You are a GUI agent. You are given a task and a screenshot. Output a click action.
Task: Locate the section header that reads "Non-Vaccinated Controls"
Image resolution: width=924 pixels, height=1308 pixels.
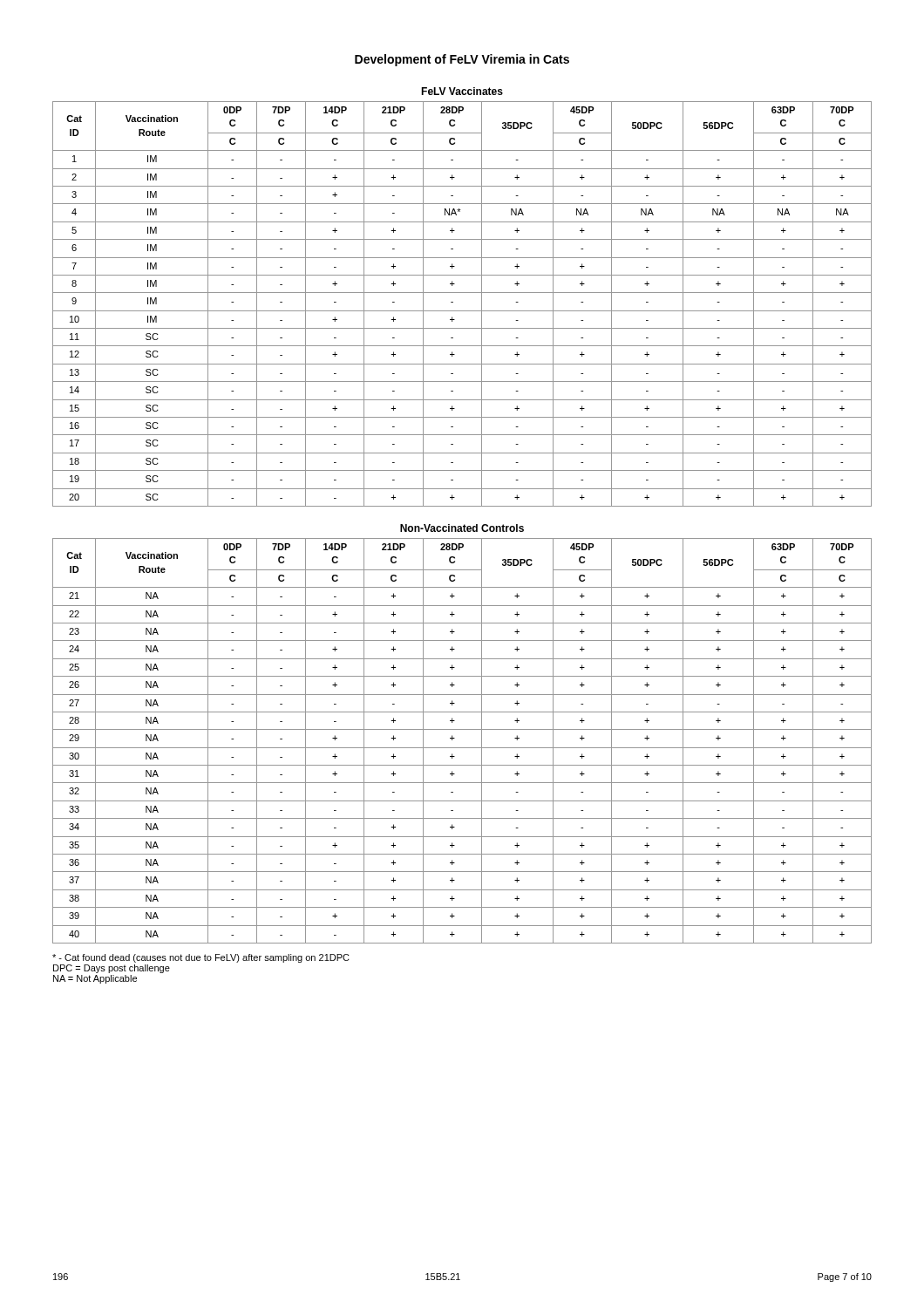[x=462, y=528]
